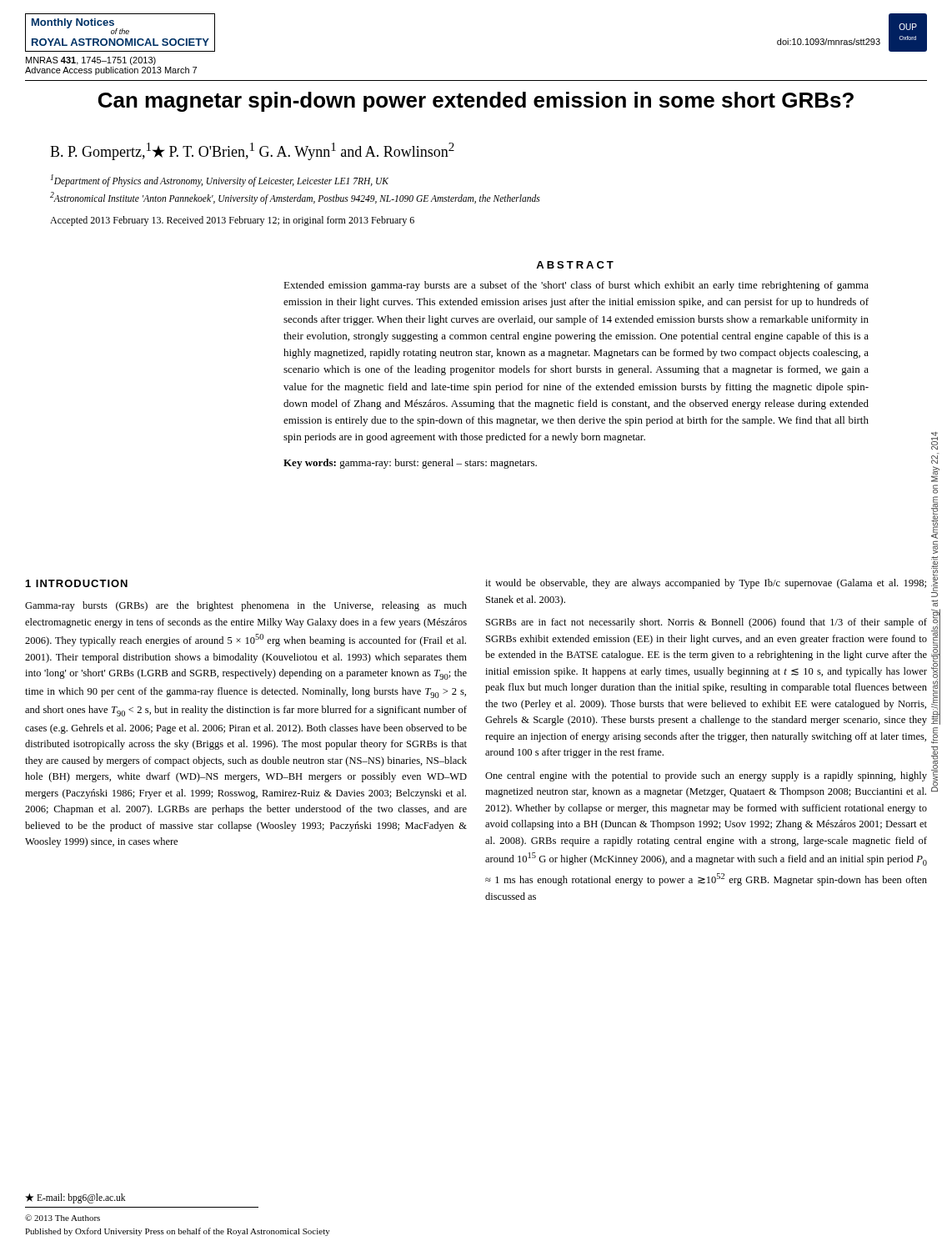
Task: Locate the block starting "Gamma-ray bursts (GRBs) are the brightest phenomena in"
Action: (246, 724)
